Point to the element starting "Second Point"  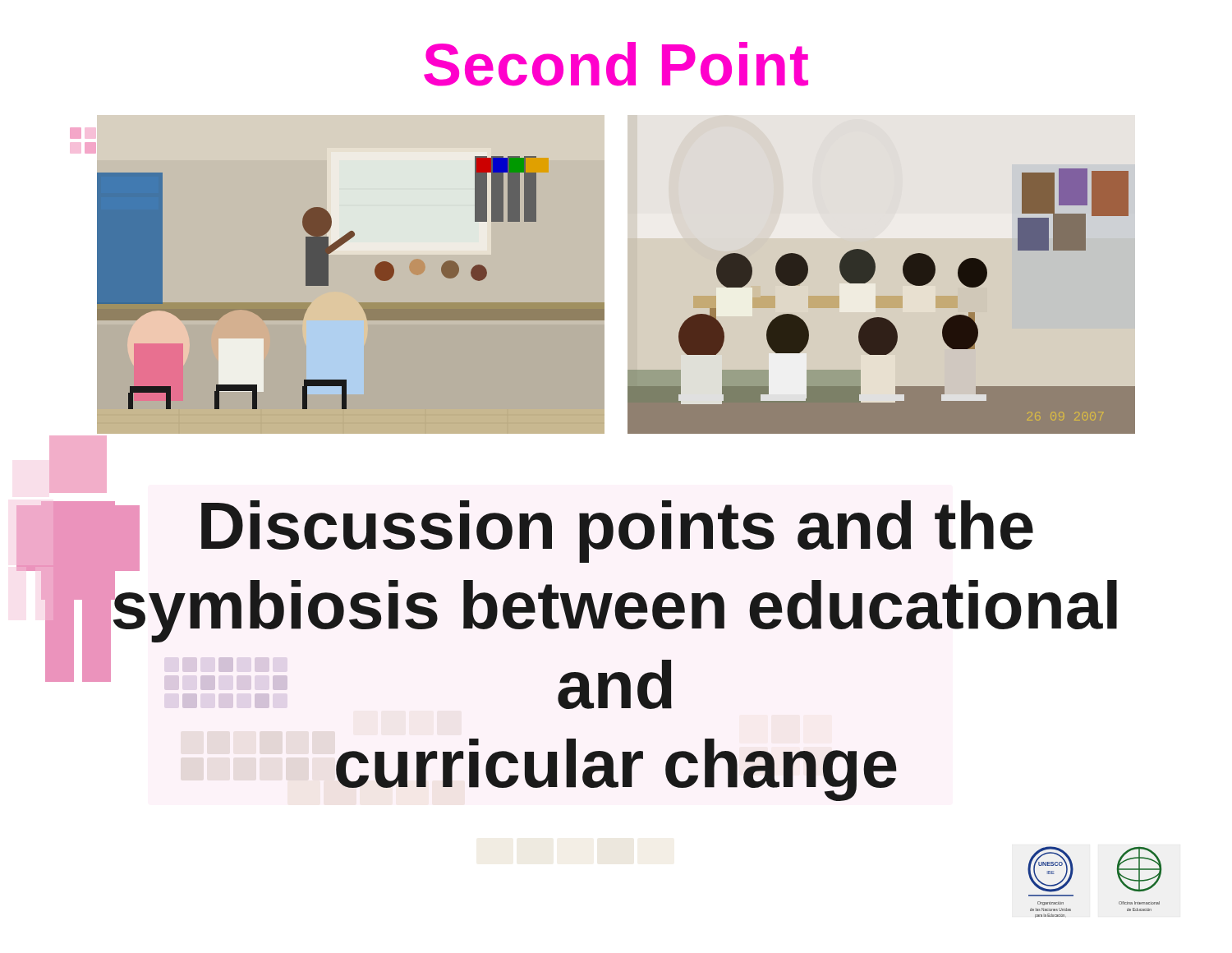point(616,65)
